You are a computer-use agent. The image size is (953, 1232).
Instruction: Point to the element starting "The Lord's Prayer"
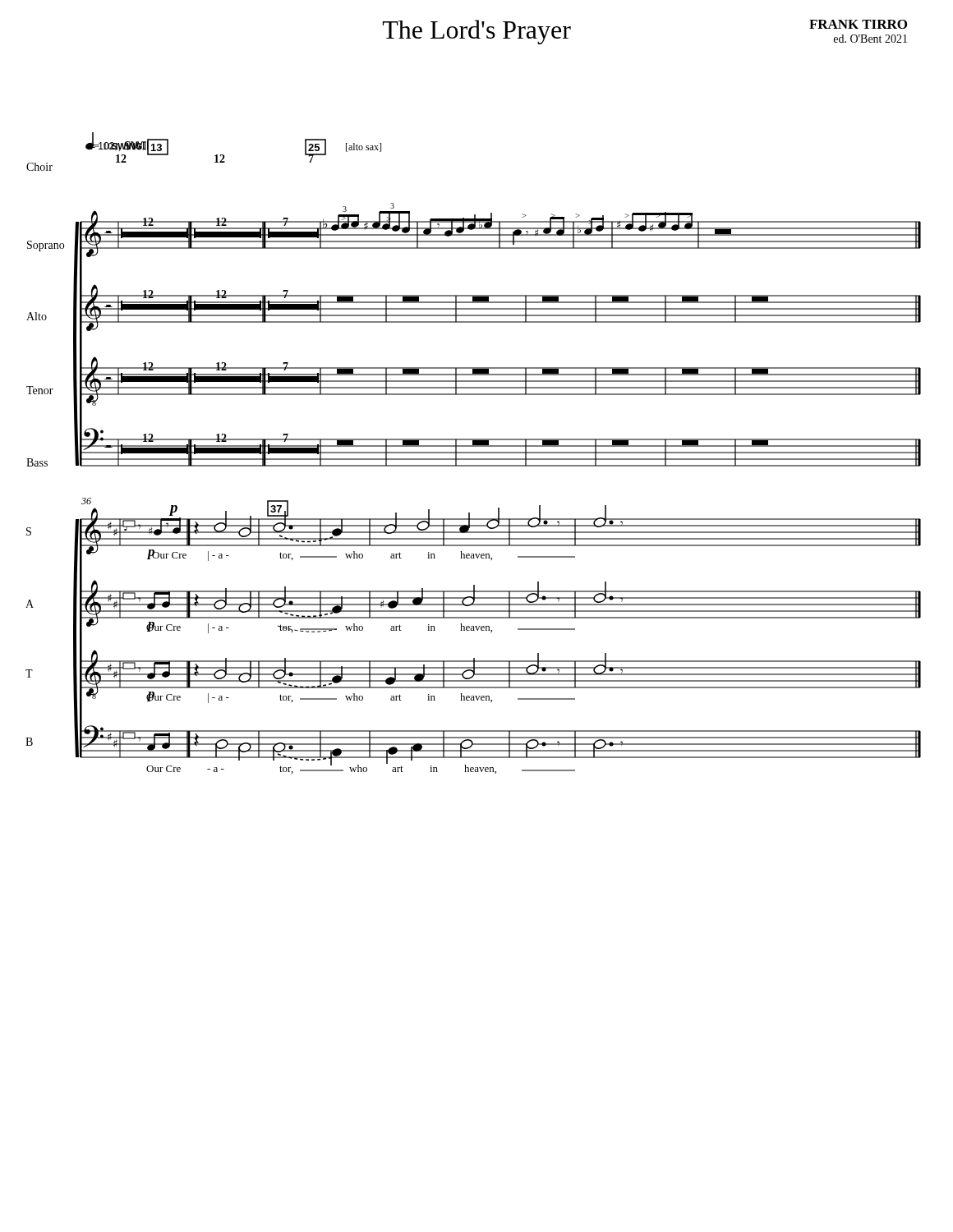click(x=476, y=30)
